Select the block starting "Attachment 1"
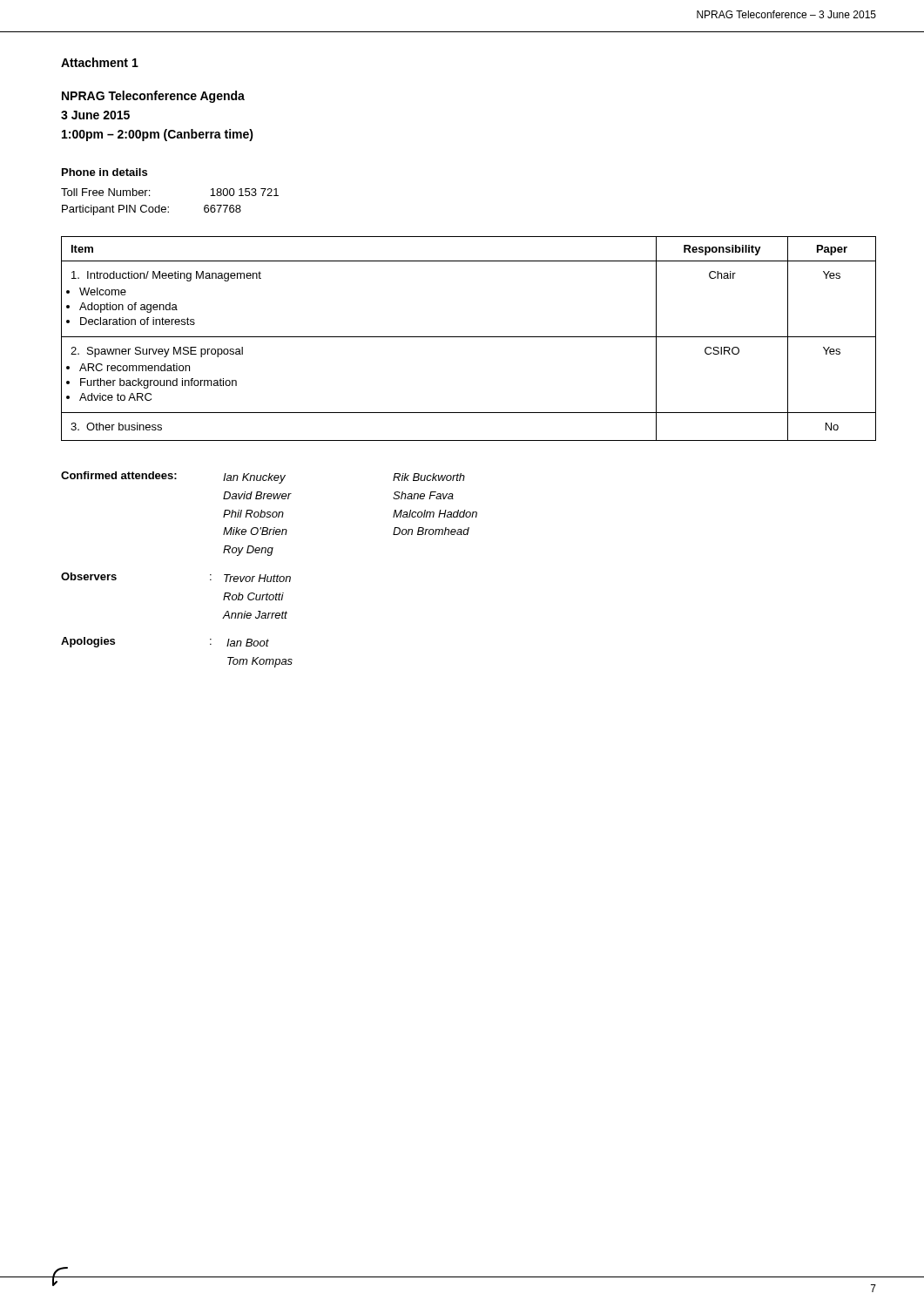Screen dimensions: 1307x924 click(100, 63)
